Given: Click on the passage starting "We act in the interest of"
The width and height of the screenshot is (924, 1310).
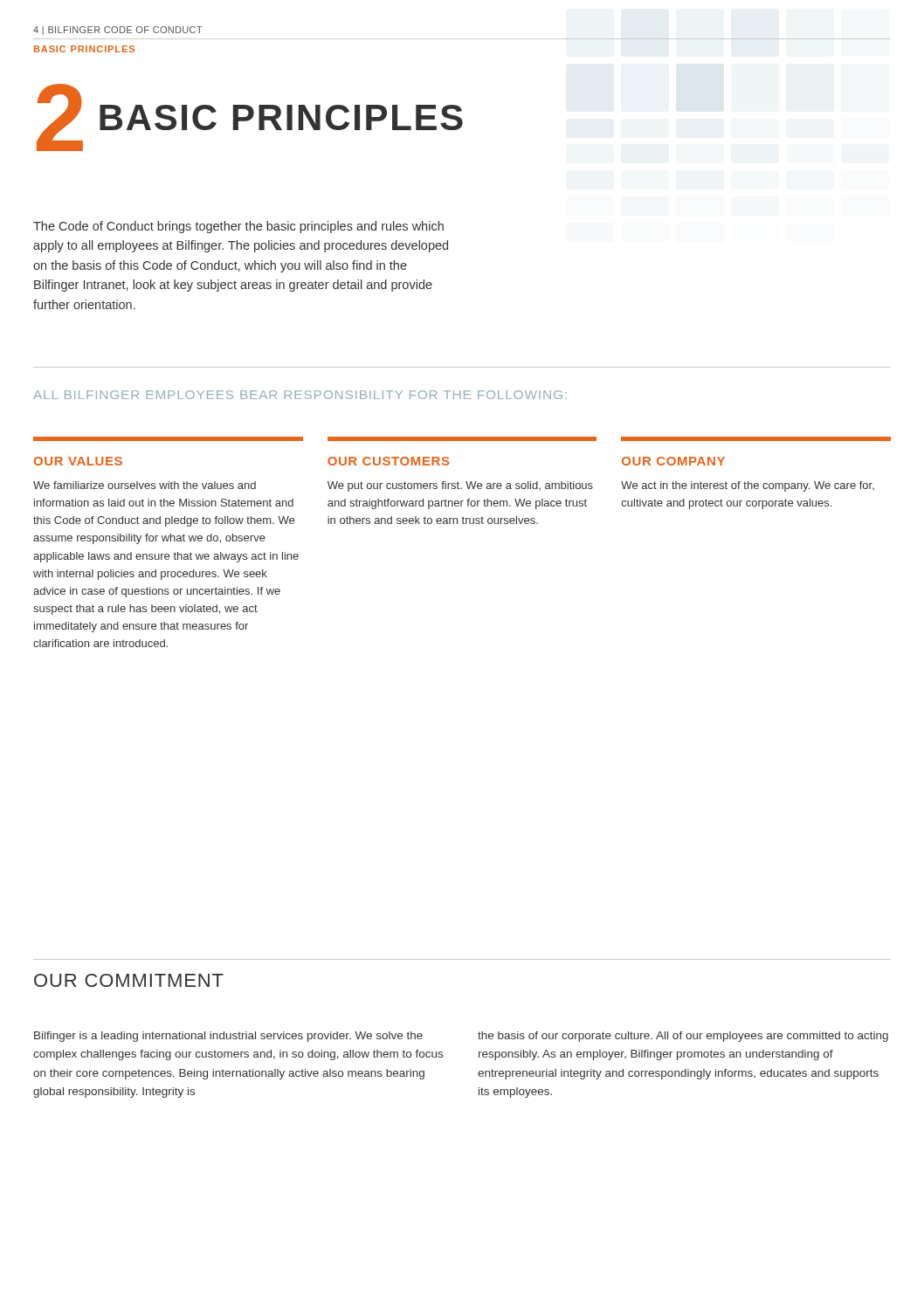Looking at the screenshot, I should [748, 494].
